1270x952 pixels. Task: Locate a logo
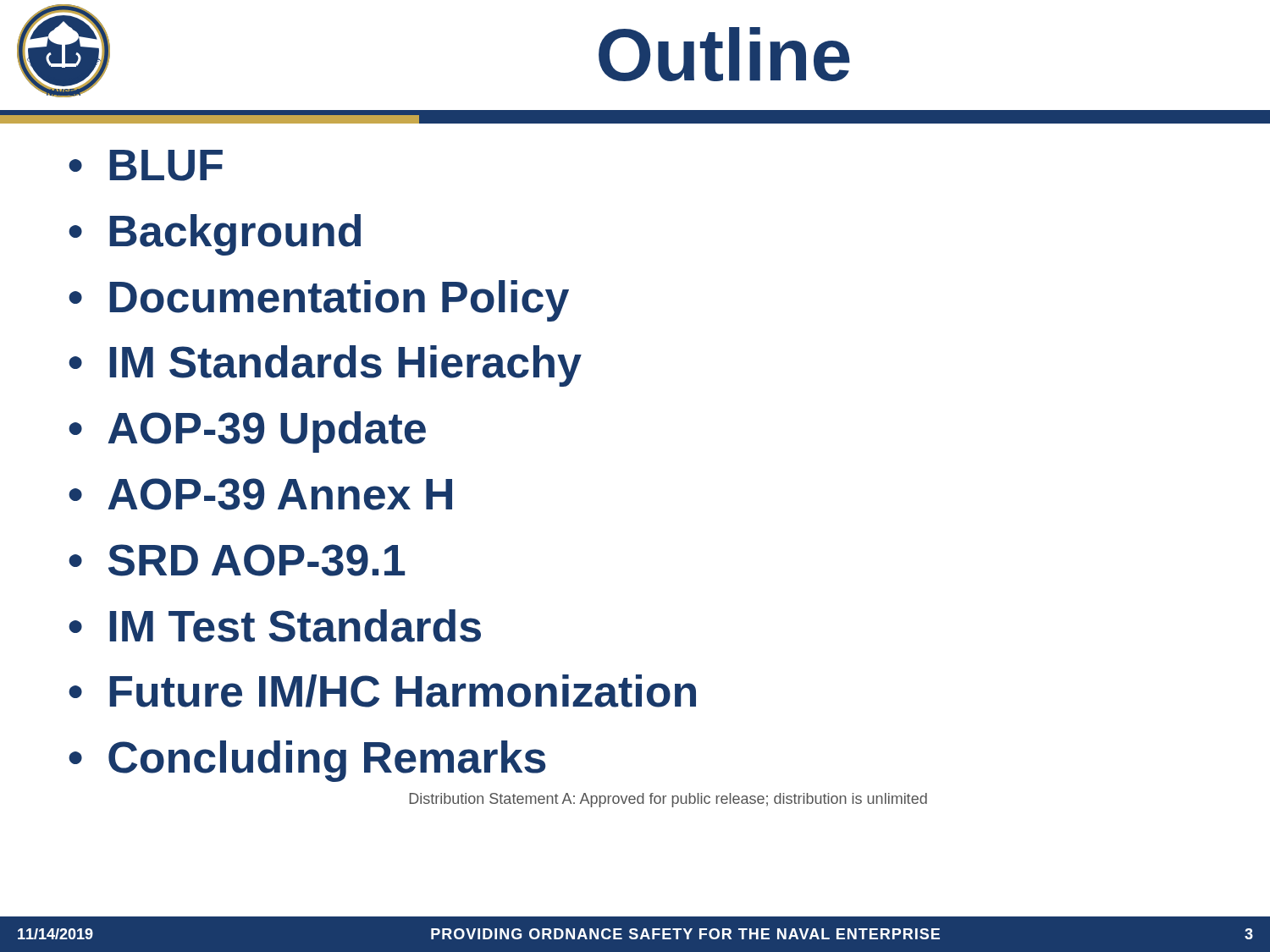pos(89,55)
